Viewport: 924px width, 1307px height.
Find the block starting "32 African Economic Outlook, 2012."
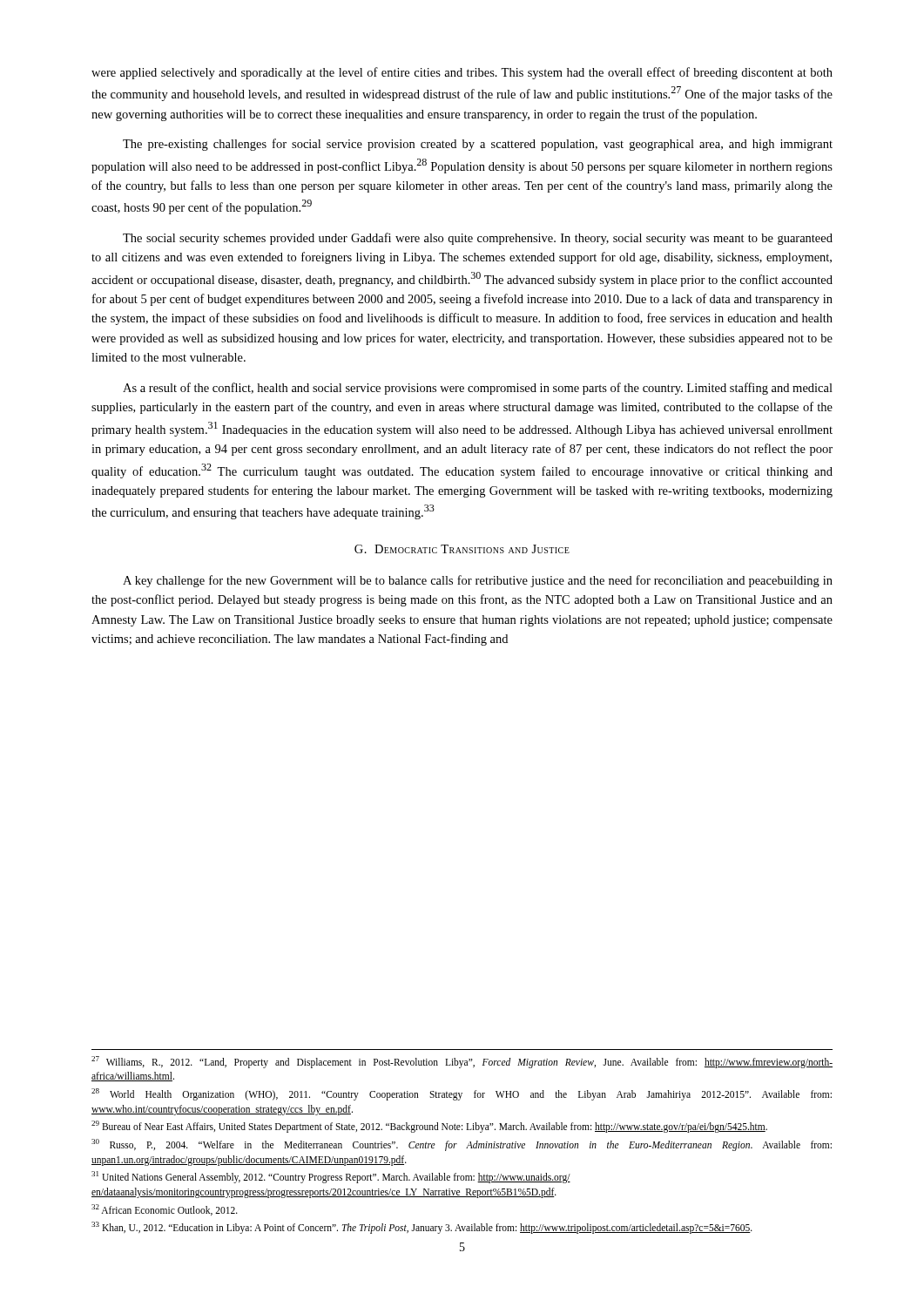pos(165,1209)
